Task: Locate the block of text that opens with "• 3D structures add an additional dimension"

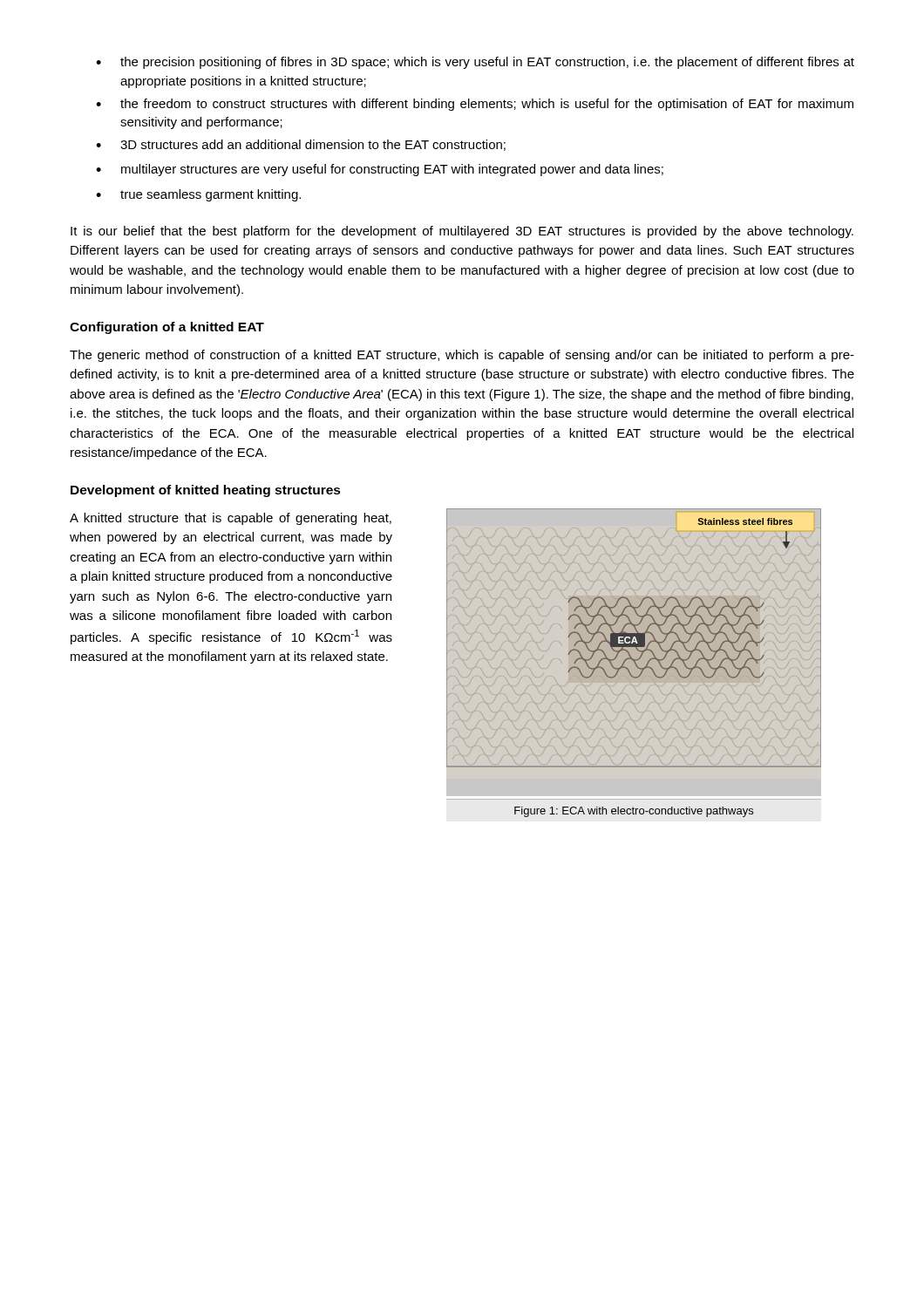Action: [475, 146]
